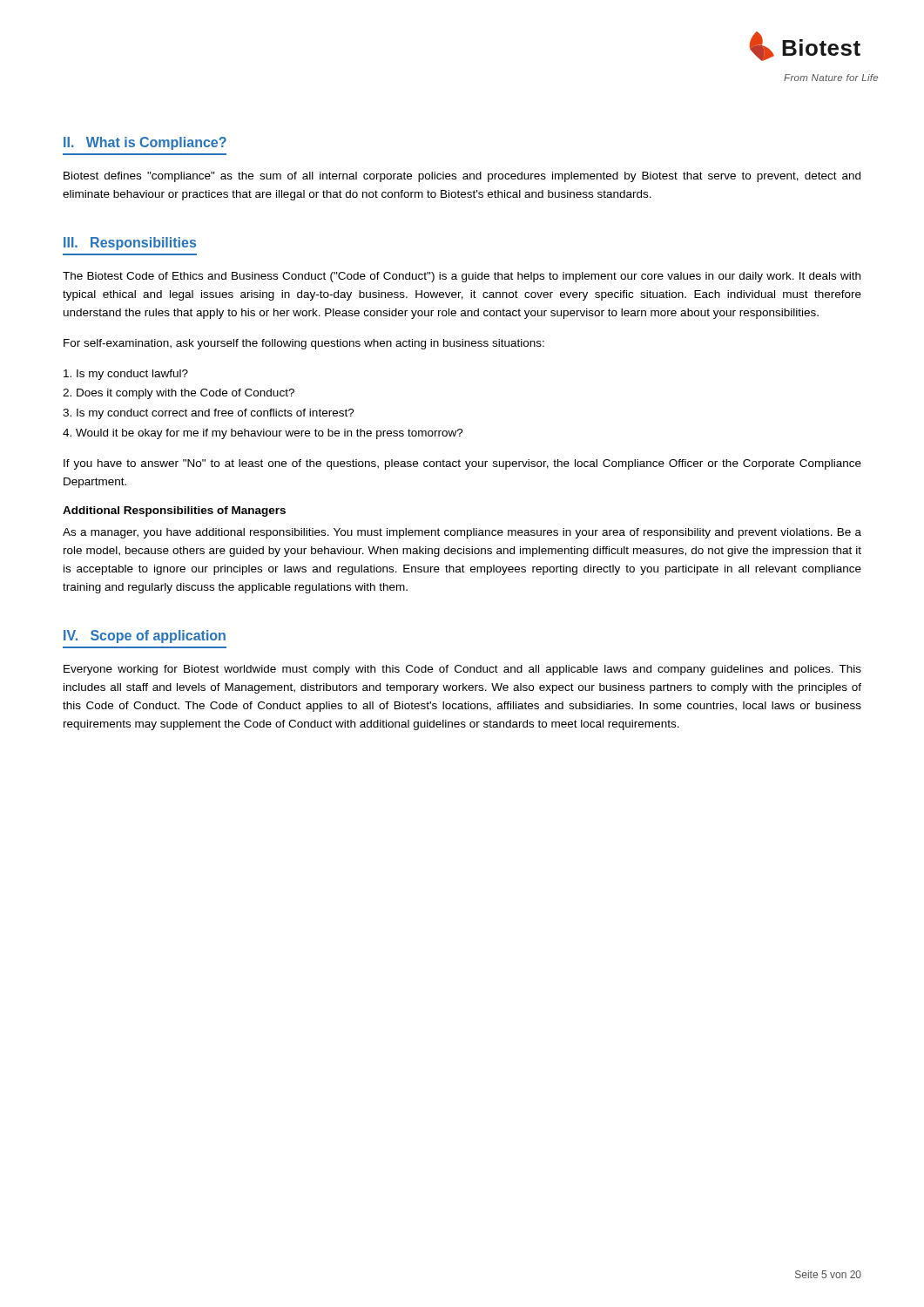The width and height of the screenshot is (924, 1307).
Task: Find "Is my conduct lawful?" on this page
Action: pyautogui.click(x=125, y=373)
